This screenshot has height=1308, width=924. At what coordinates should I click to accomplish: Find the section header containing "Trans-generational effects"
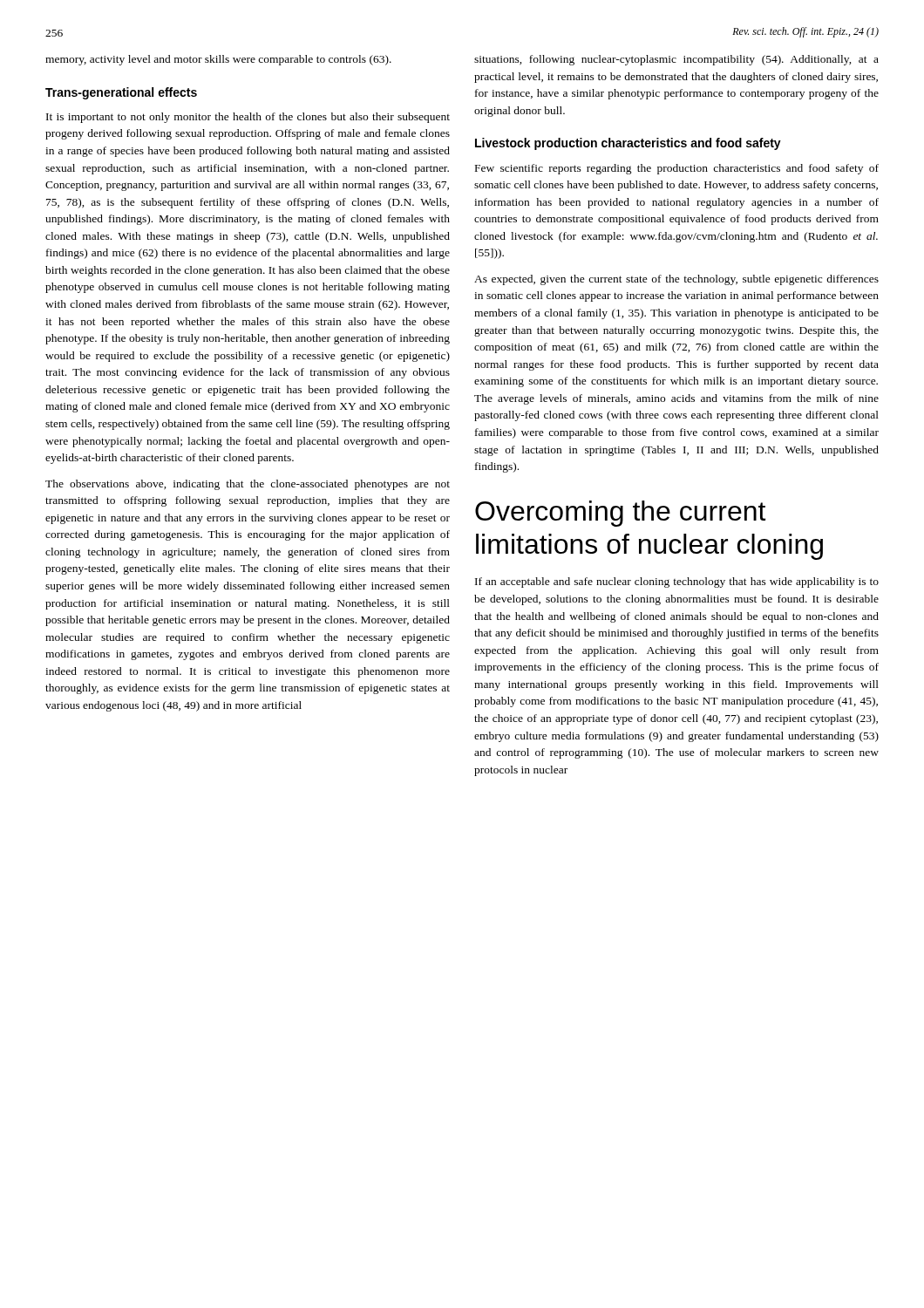pos(121,92)
